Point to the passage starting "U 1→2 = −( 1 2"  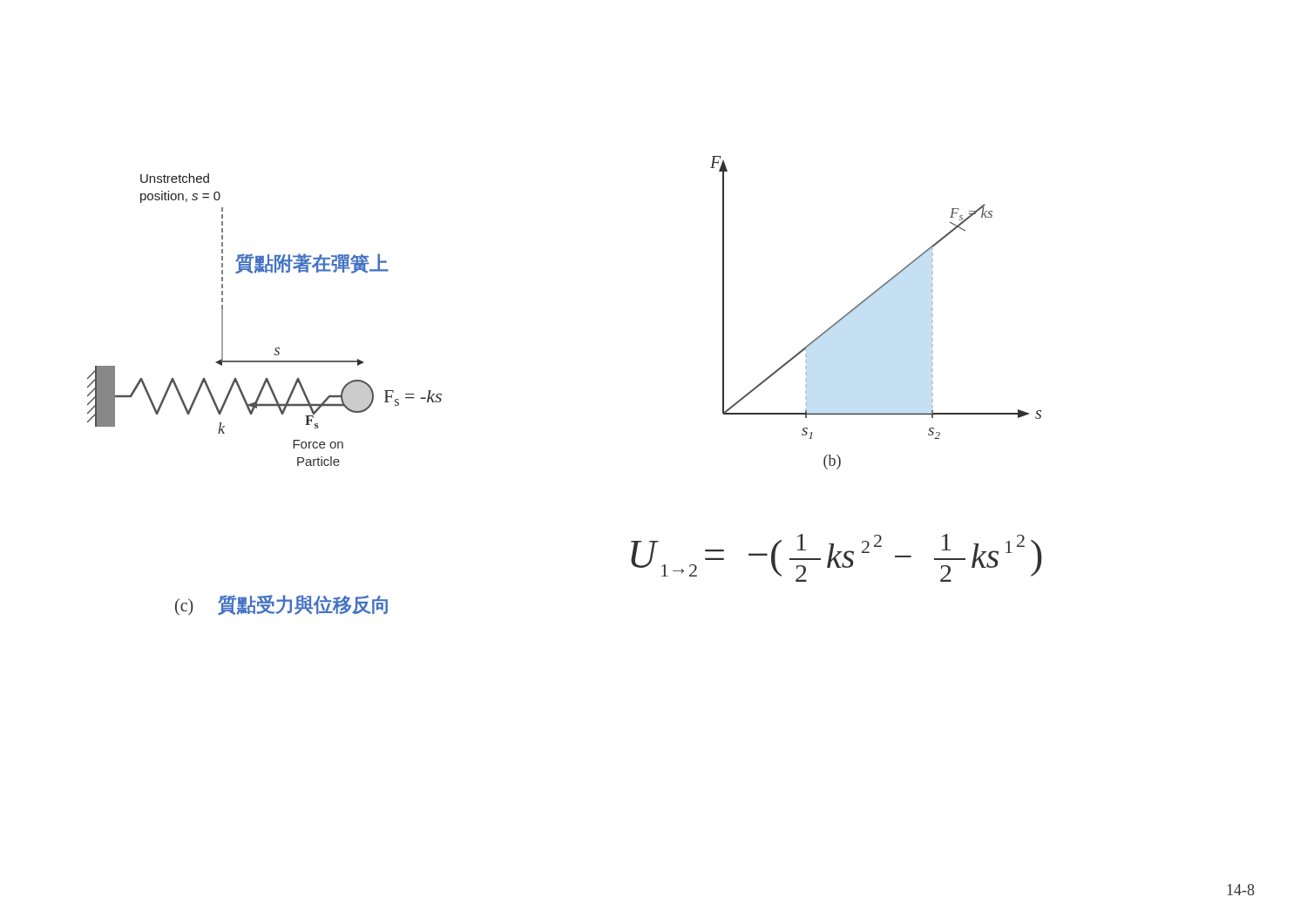[x=845, y=549]
